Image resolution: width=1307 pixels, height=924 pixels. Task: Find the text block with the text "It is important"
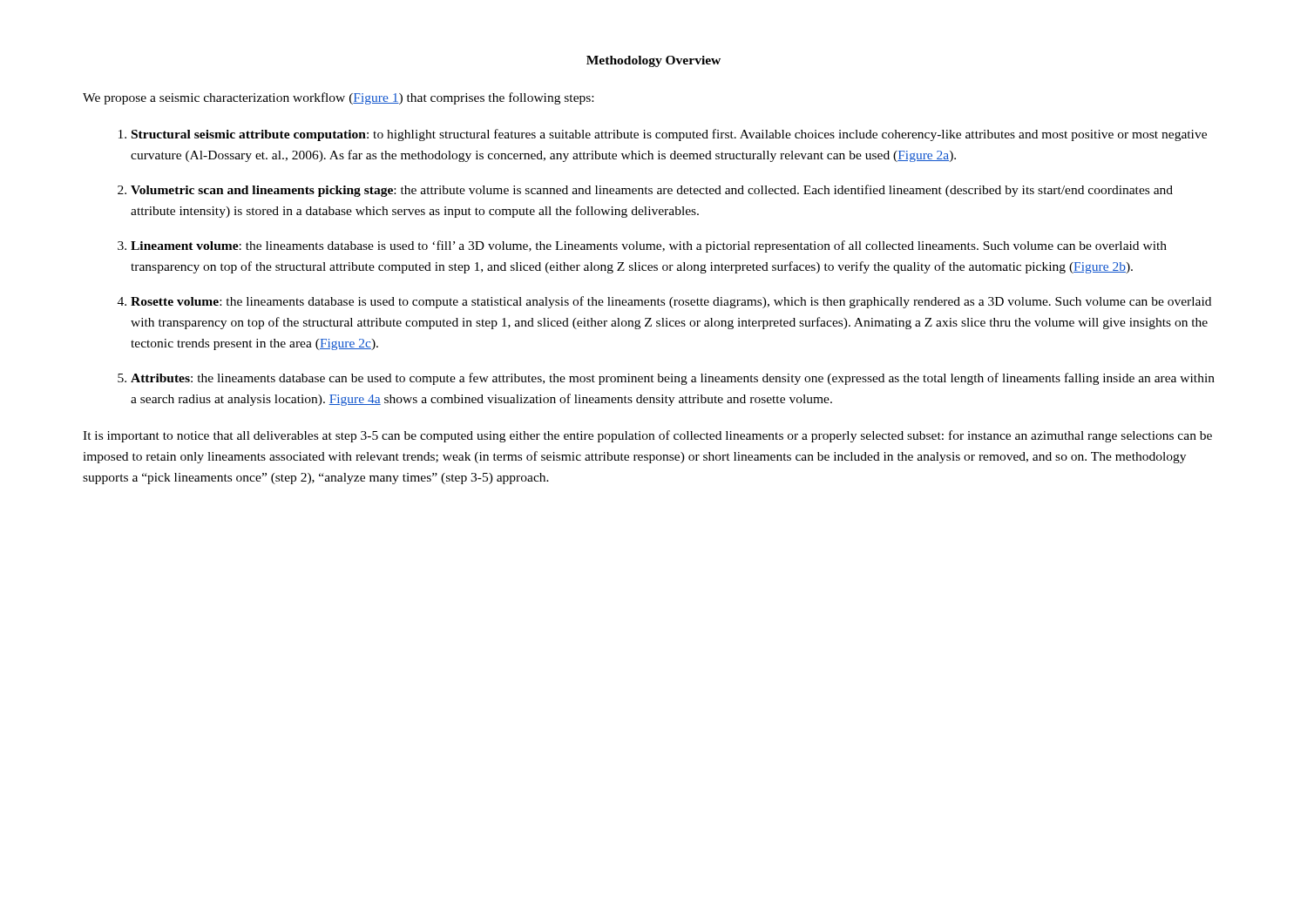(x=648, y=456)
